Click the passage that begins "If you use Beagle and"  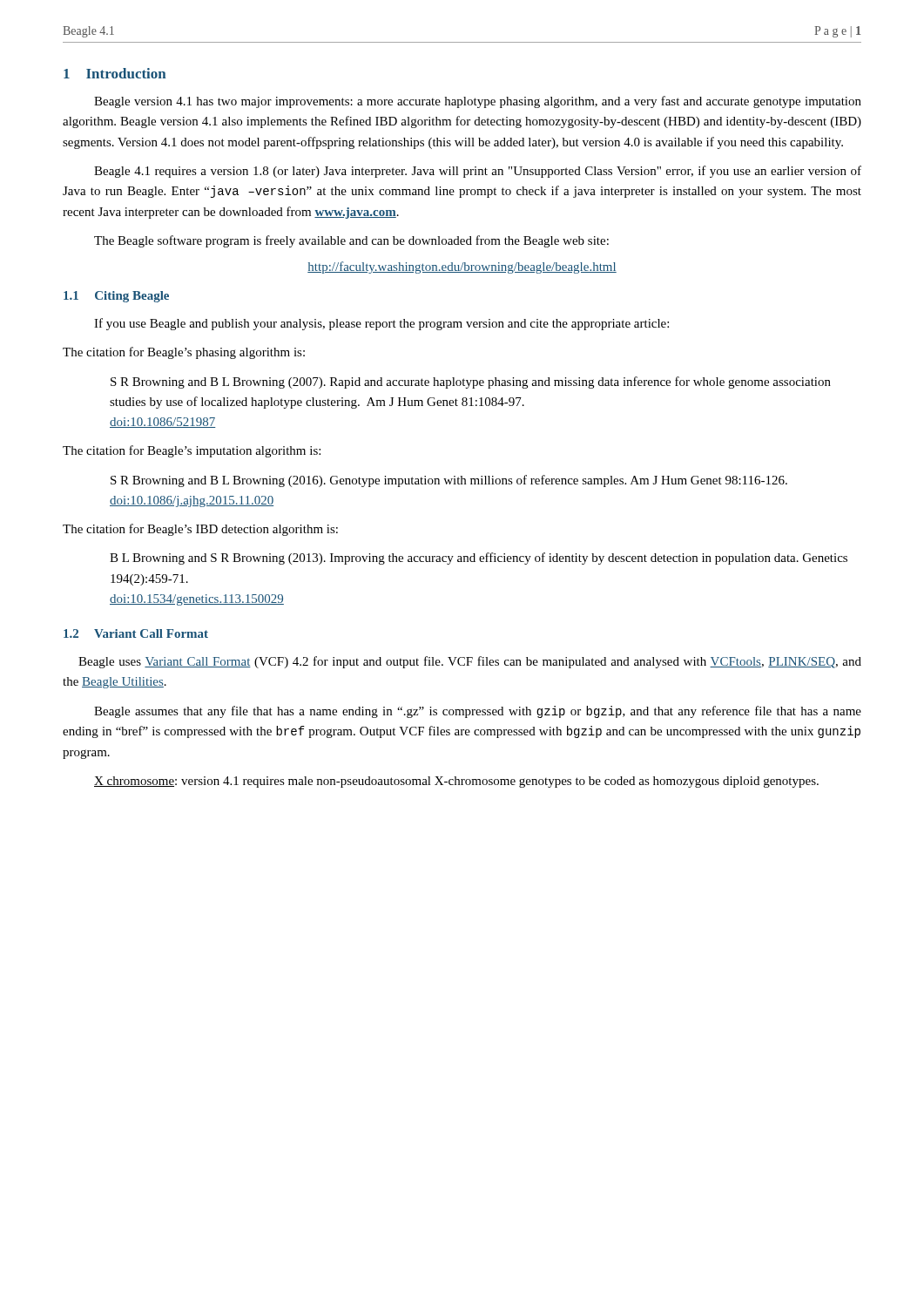(382, 323)
